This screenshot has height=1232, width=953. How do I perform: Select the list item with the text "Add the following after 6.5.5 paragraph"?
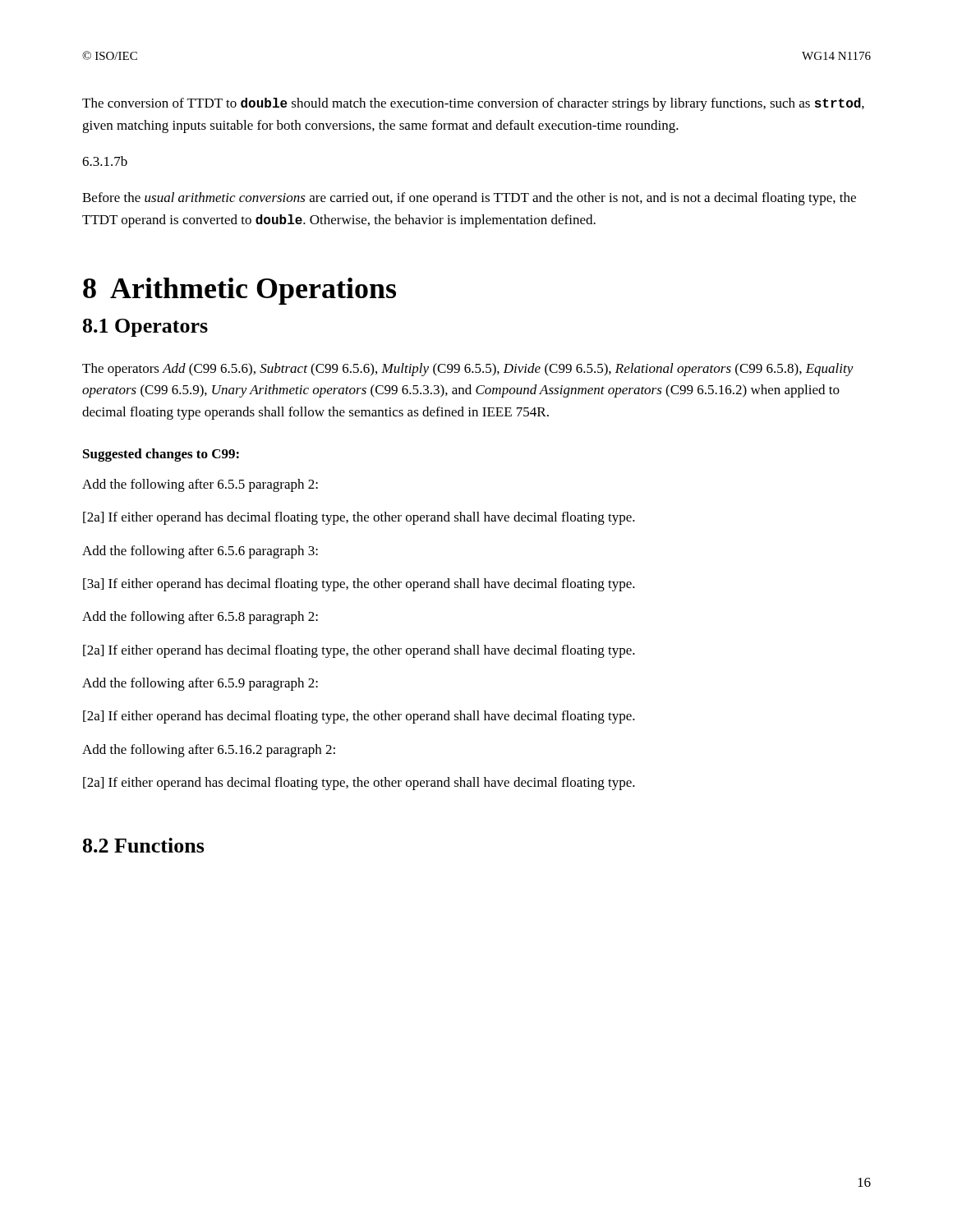coord(200,484)
